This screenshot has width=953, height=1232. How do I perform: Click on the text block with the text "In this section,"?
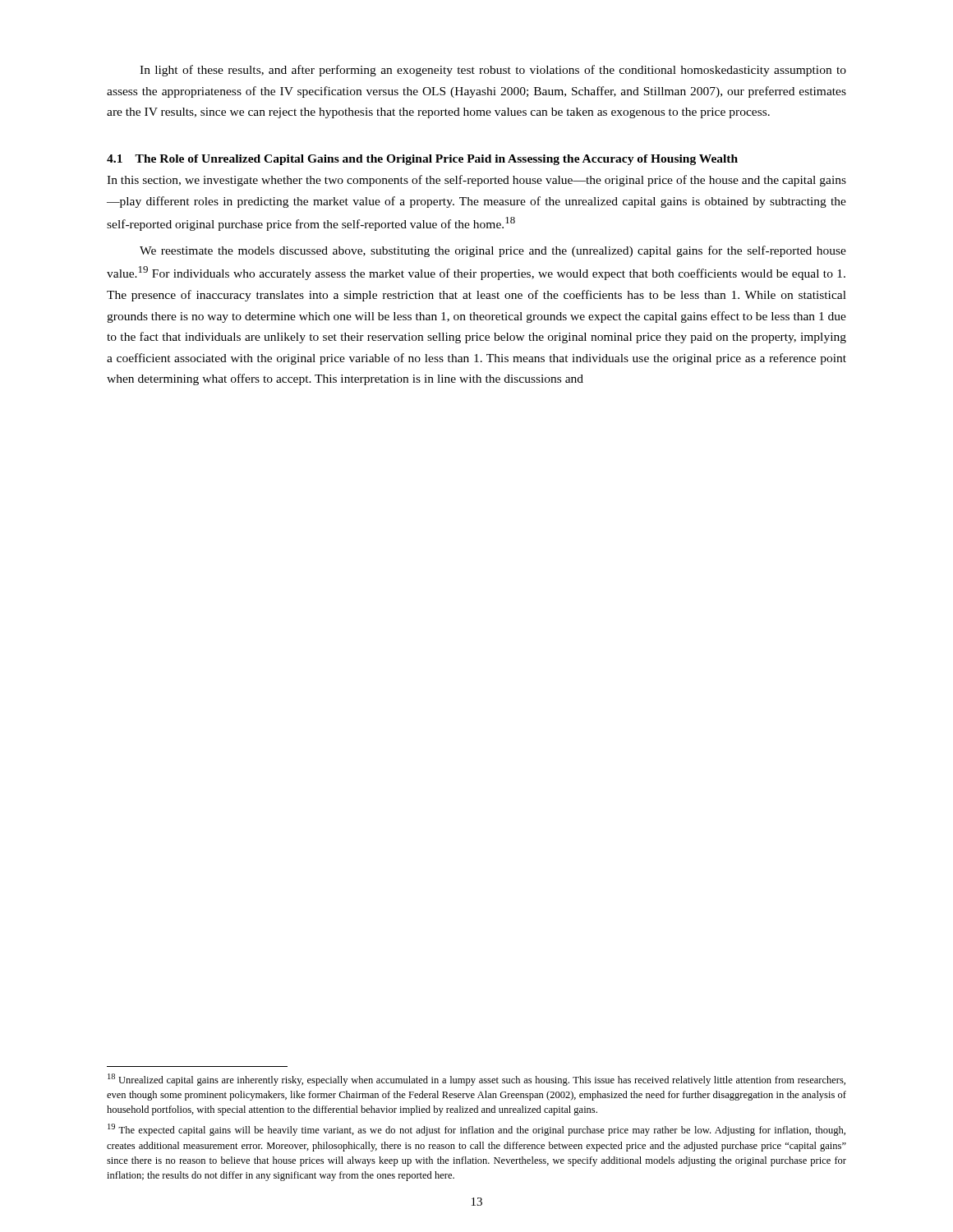[476, 202]
